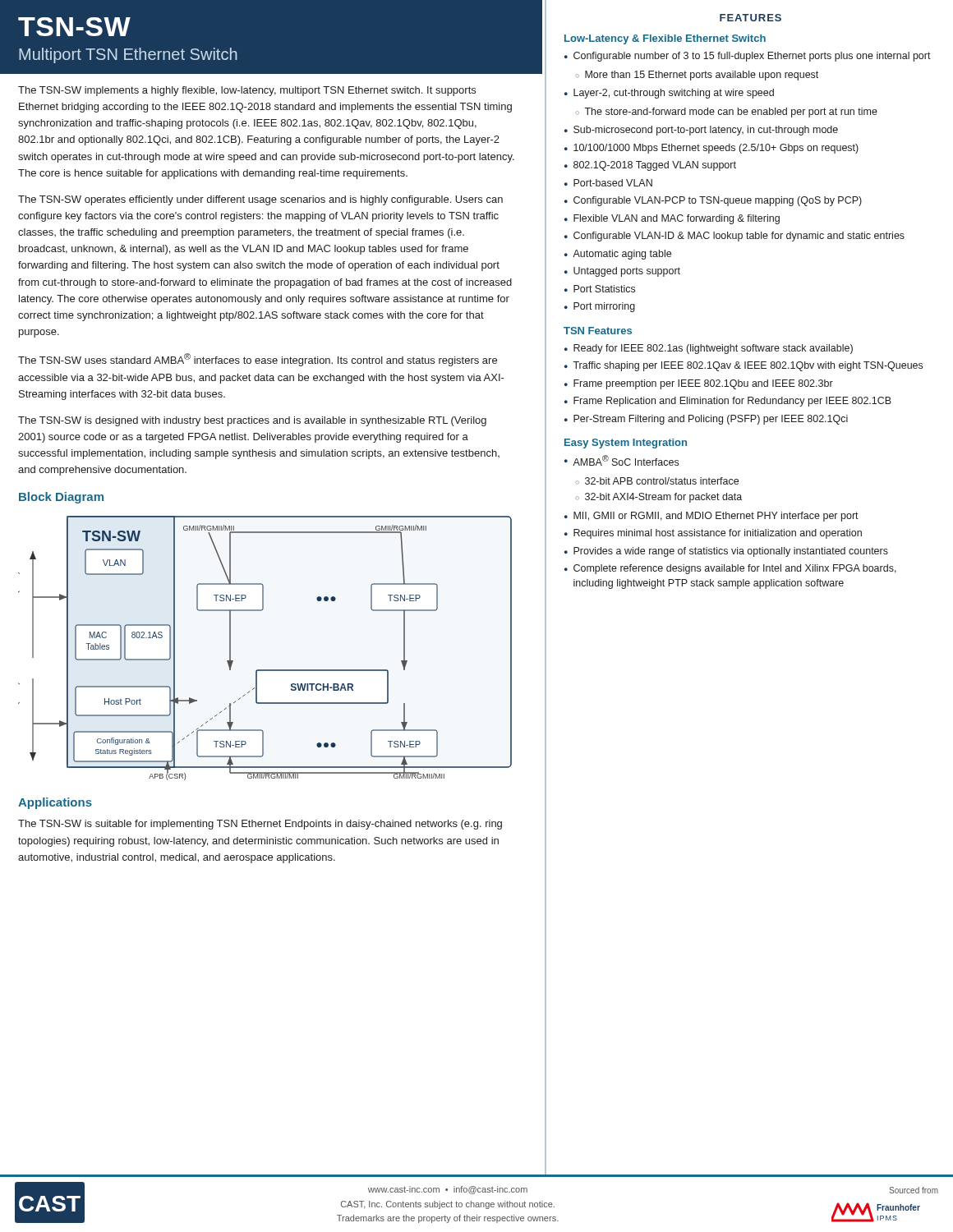Click on the text block starting "32-bit AXI4-Stream for"
The width and height of the screenshot is (953, 1232).
(663, 498)
